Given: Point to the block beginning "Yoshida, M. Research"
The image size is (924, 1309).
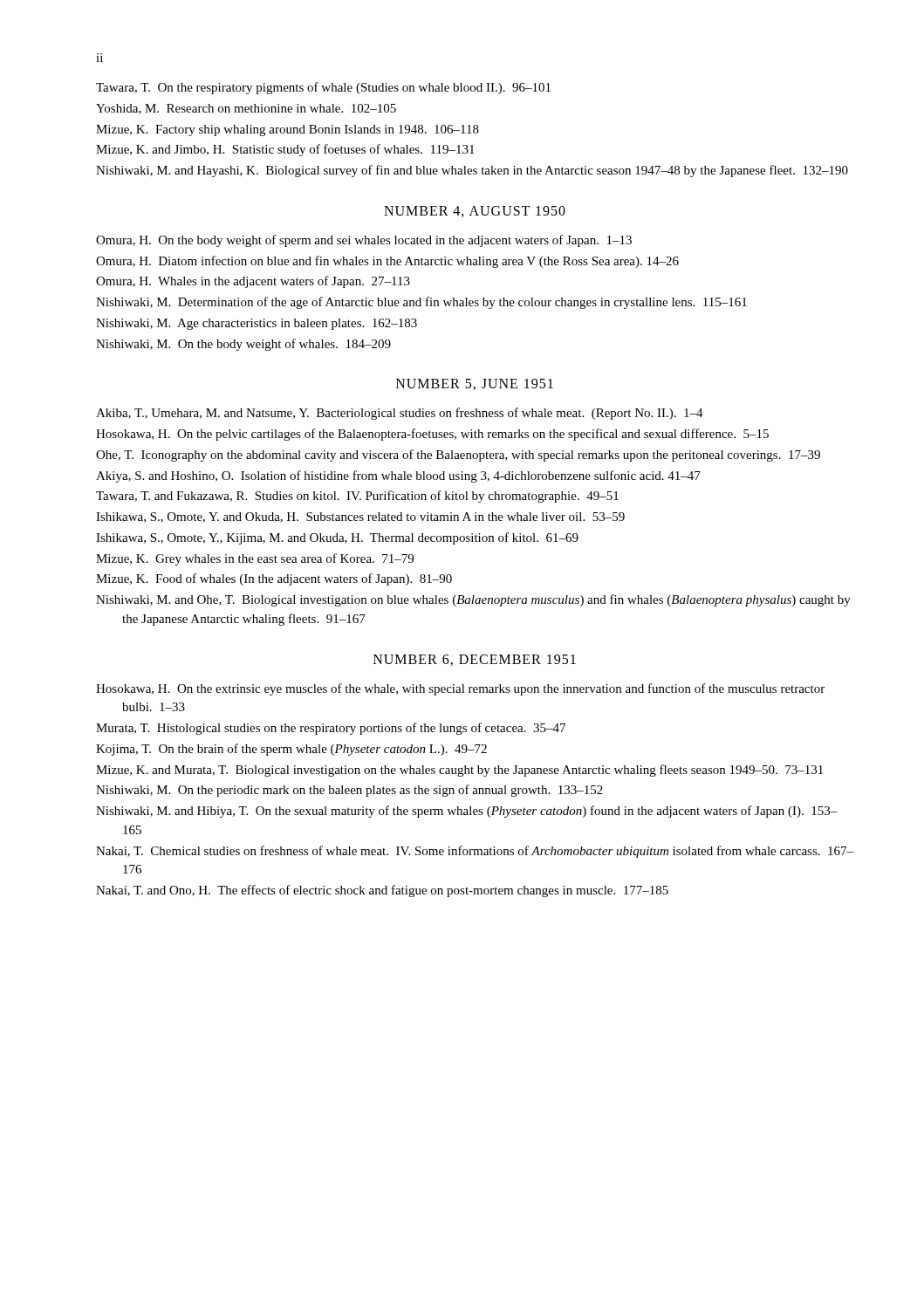Looking at the screenshot, I should pos(246,108).
